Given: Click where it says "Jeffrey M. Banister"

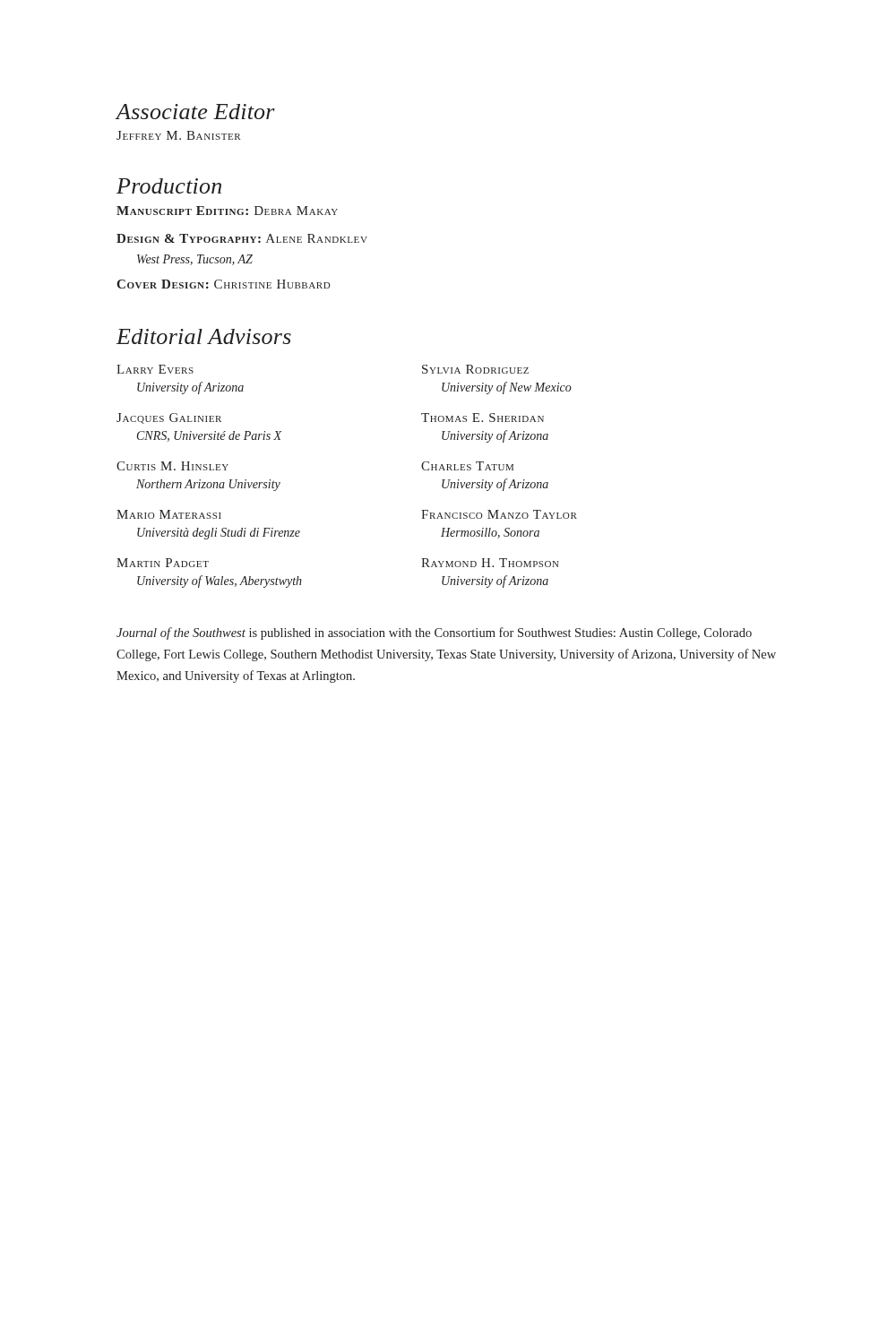Looking at the screenshot, I should [x=179, y=135].
